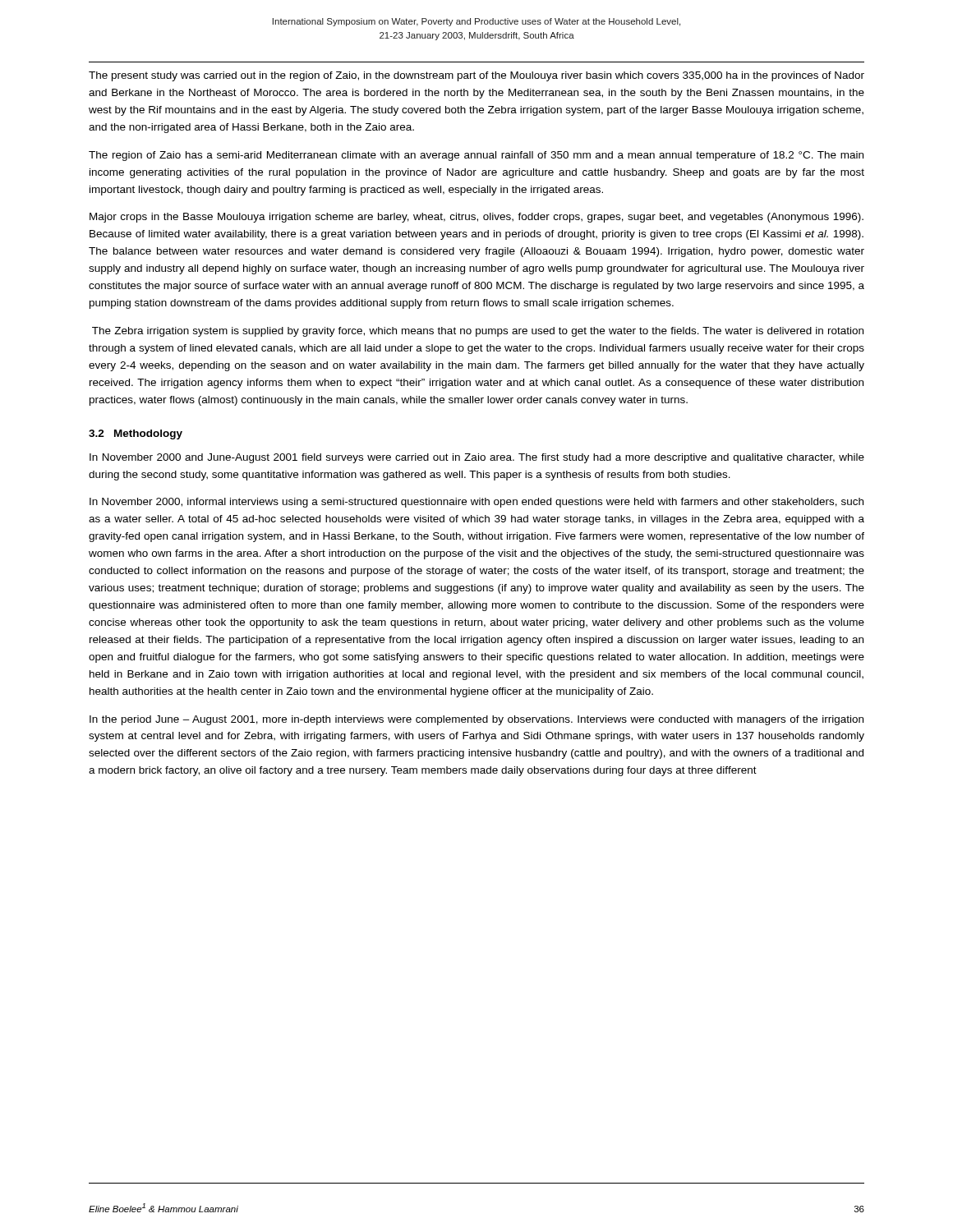
Task: Find the text starting "3.2 Methodology"
Action: point(136,433)
